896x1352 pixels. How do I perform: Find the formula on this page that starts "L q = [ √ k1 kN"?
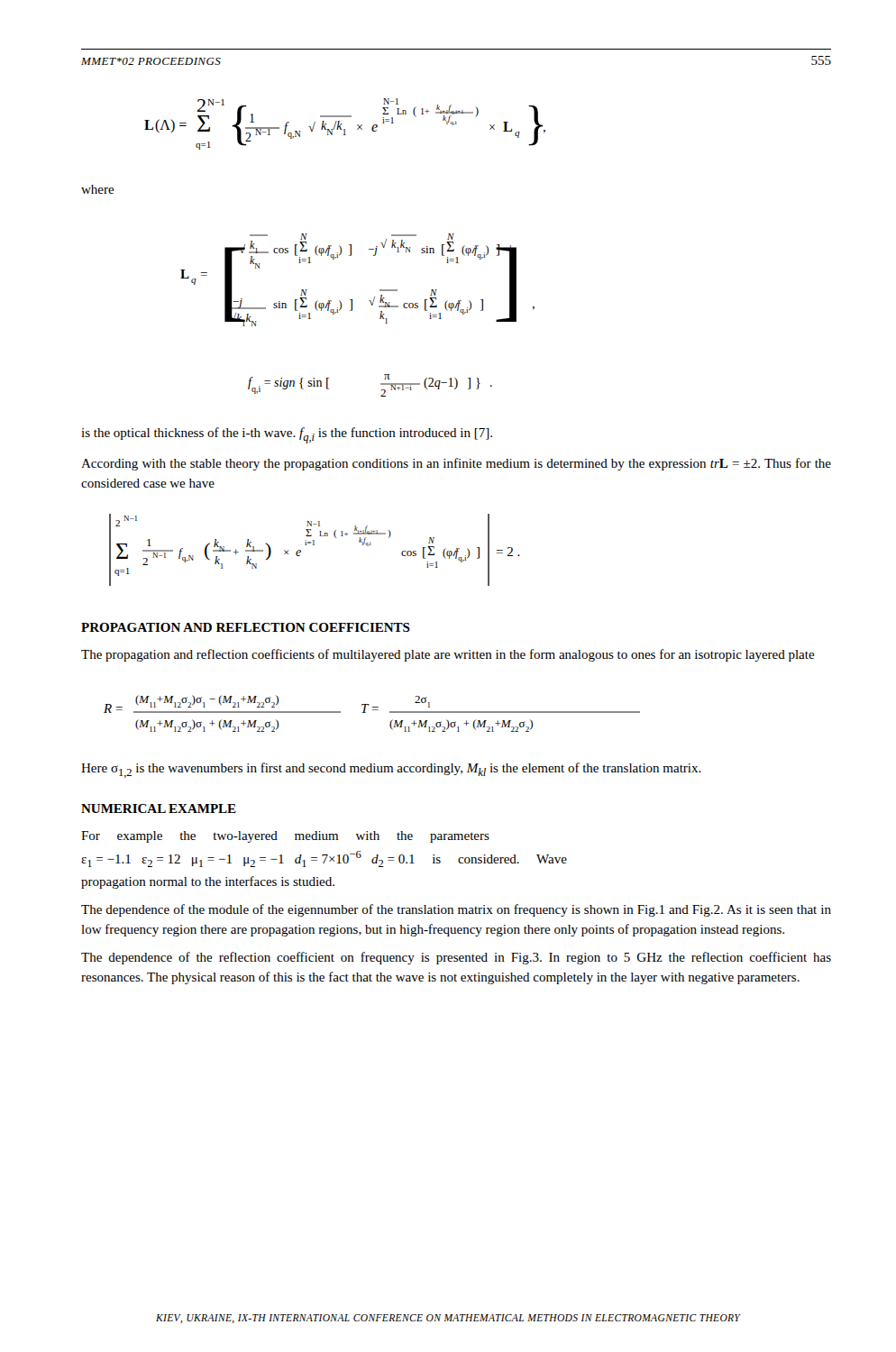click(464, 276)
